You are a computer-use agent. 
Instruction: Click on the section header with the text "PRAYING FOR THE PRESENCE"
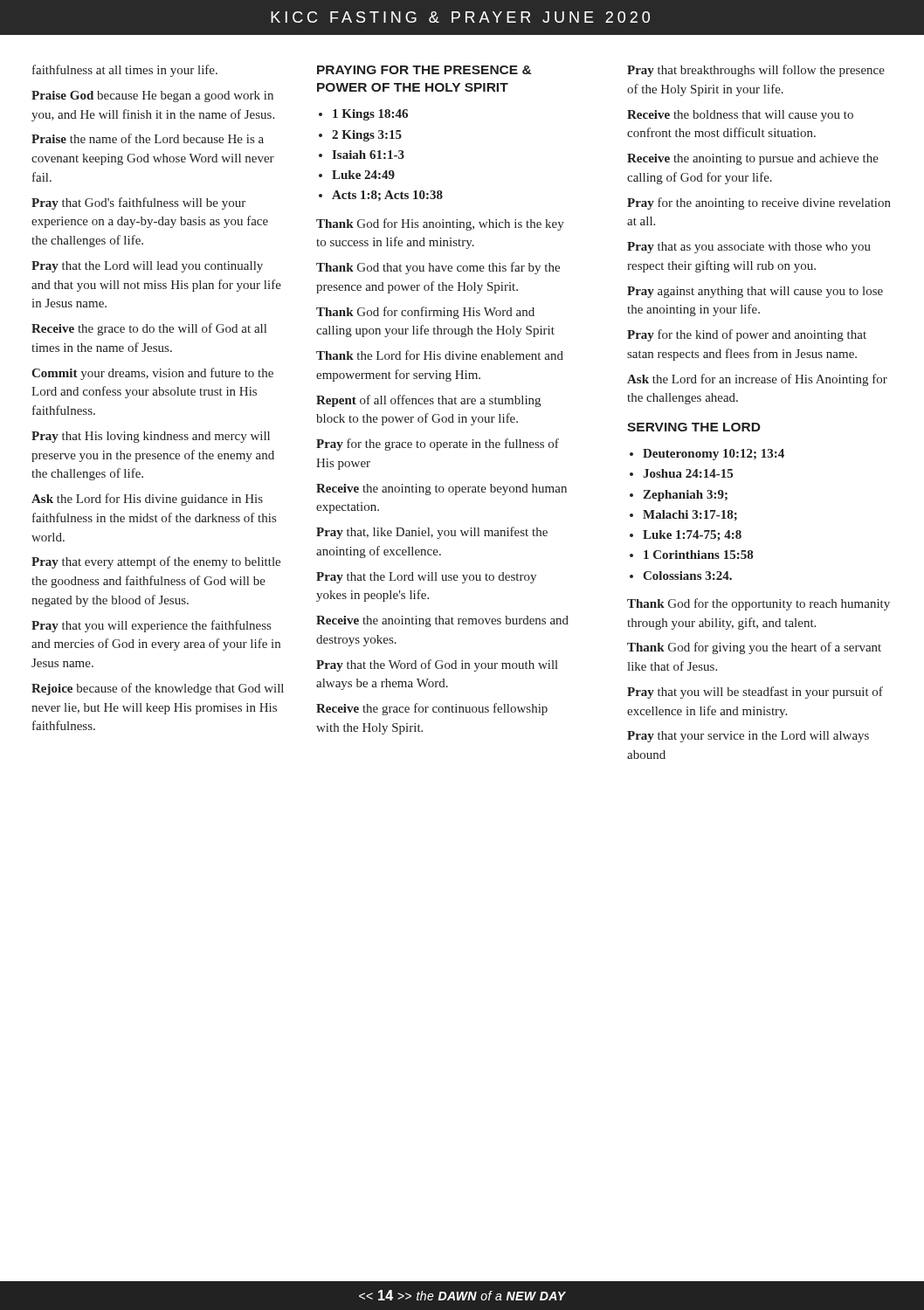point(424,78)
